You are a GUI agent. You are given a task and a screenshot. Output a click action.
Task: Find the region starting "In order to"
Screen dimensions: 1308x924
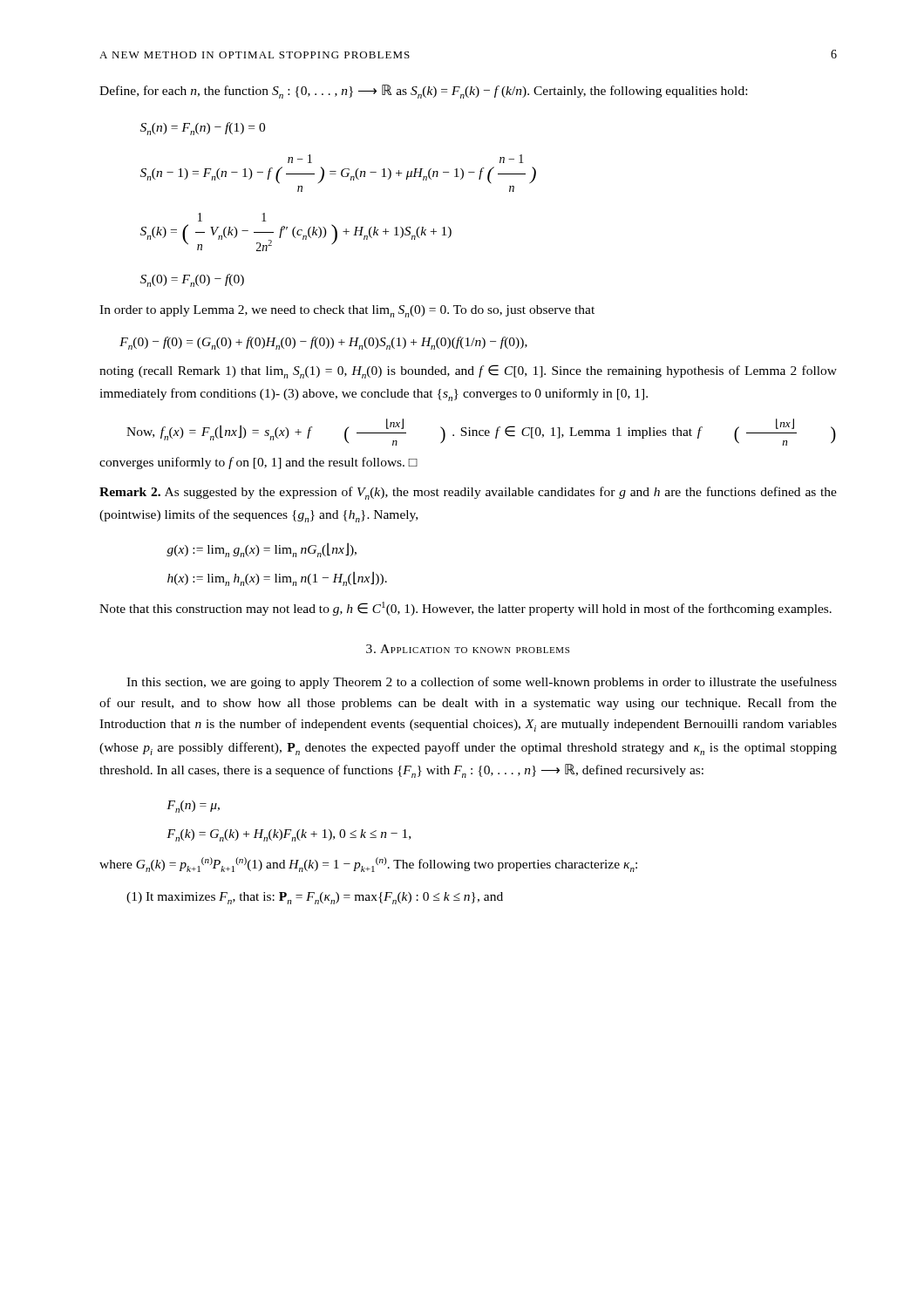[468, 310]
